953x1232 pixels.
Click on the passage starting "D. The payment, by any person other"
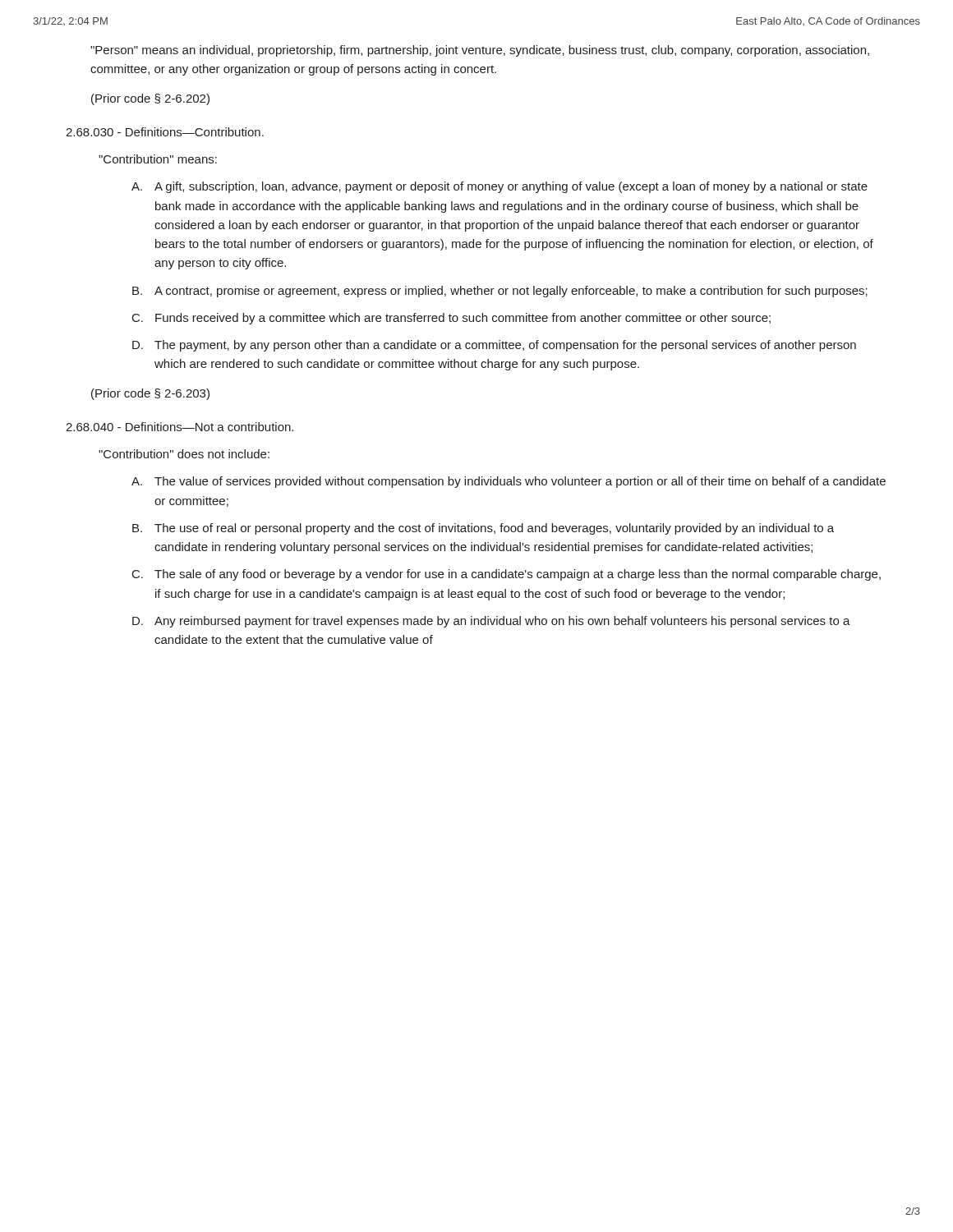point(509,354)
